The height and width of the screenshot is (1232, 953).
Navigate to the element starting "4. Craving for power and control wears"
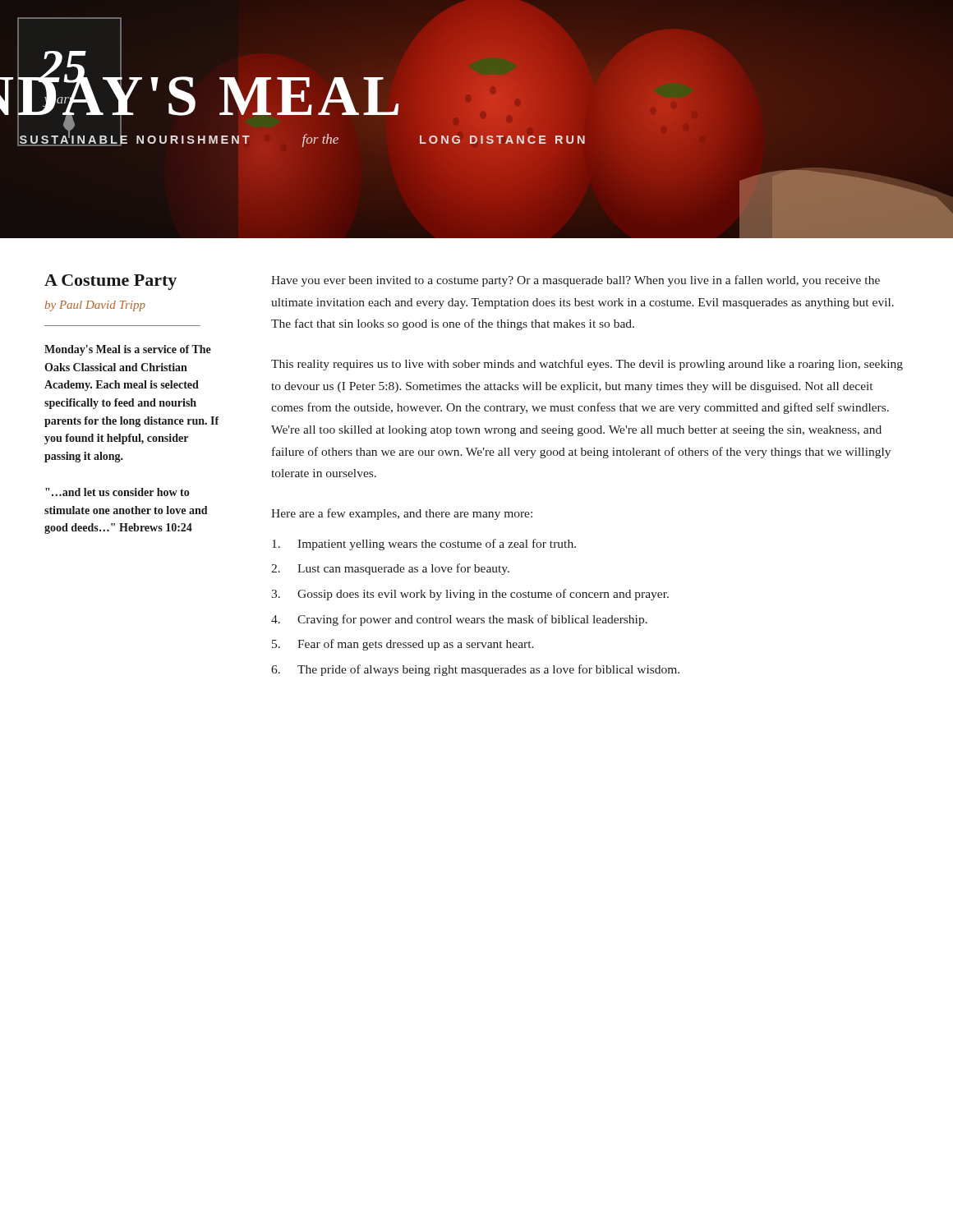click(459, 619)
